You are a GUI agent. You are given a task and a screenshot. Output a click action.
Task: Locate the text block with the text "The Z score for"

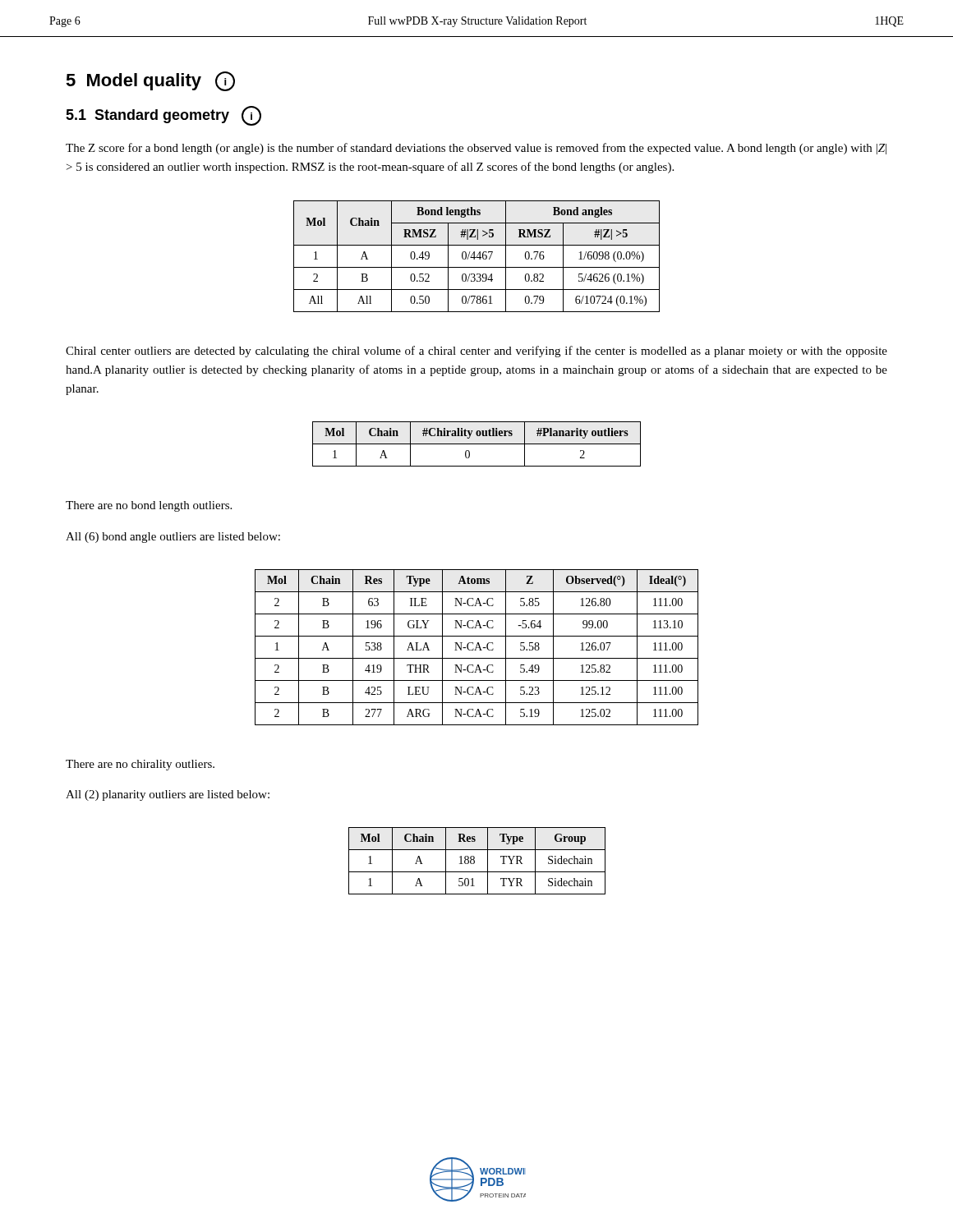pos(476,158)
